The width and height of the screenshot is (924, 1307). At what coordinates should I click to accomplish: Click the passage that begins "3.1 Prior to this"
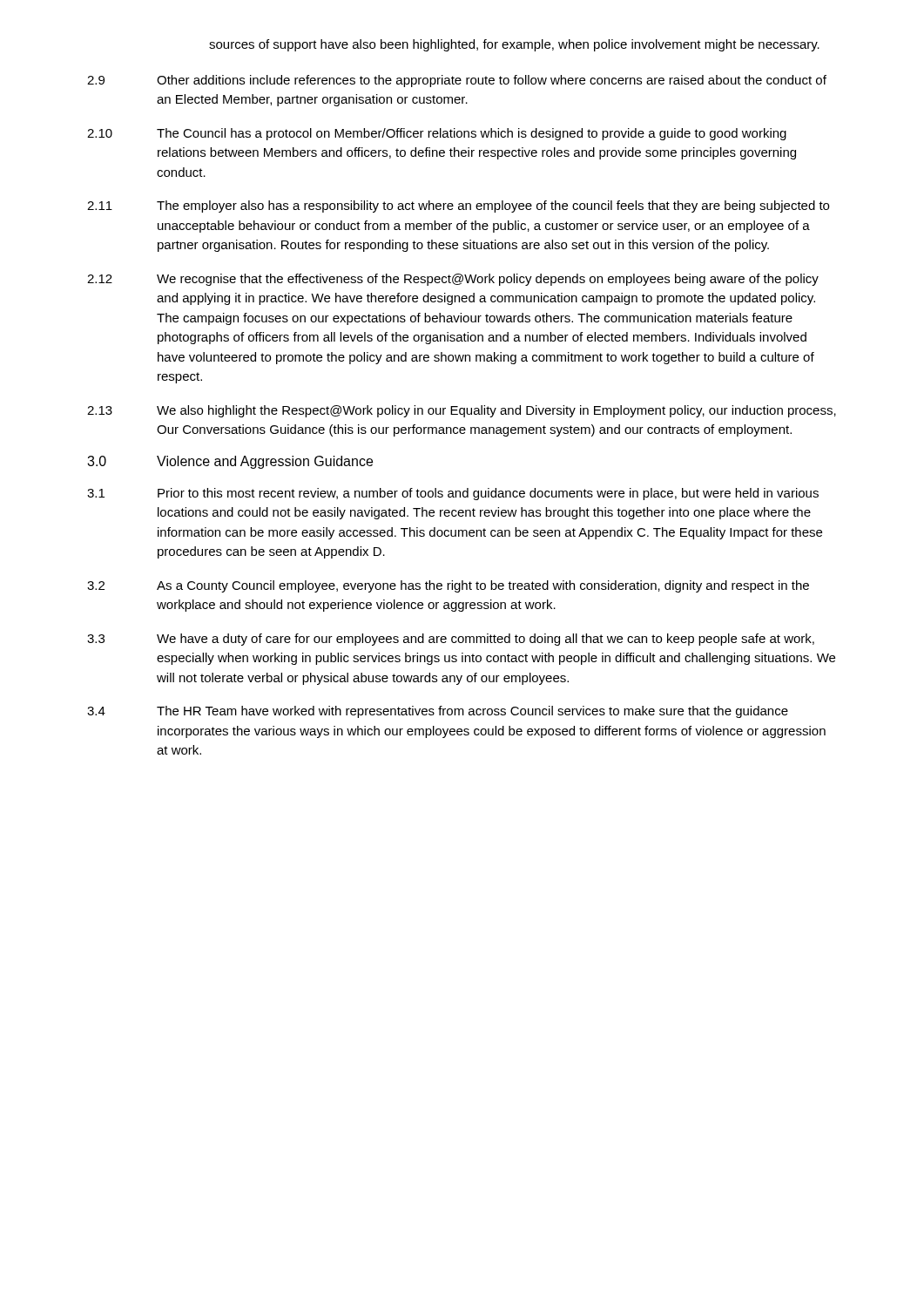462,522
